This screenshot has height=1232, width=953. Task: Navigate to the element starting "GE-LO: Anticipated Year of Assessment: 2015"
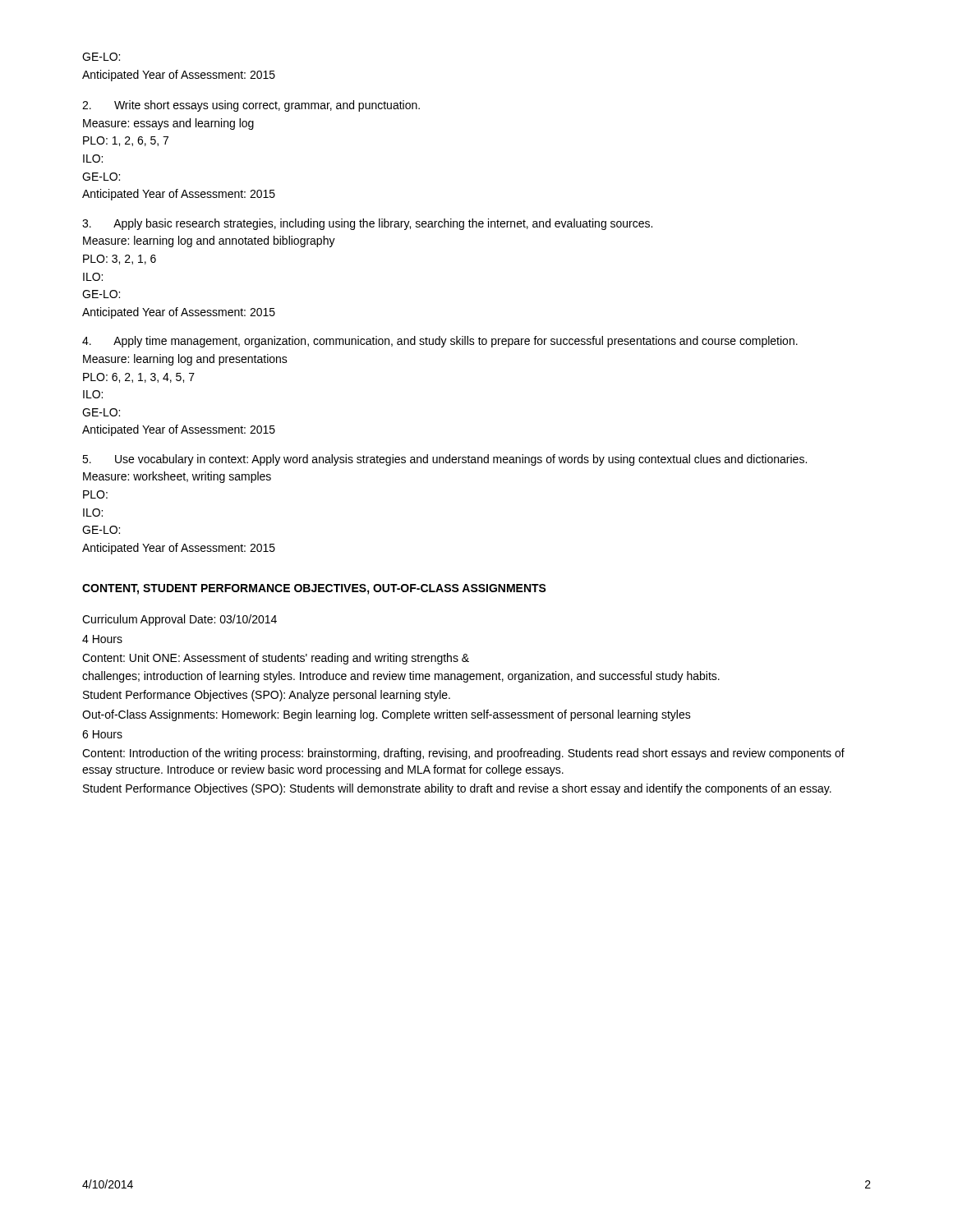101,57
